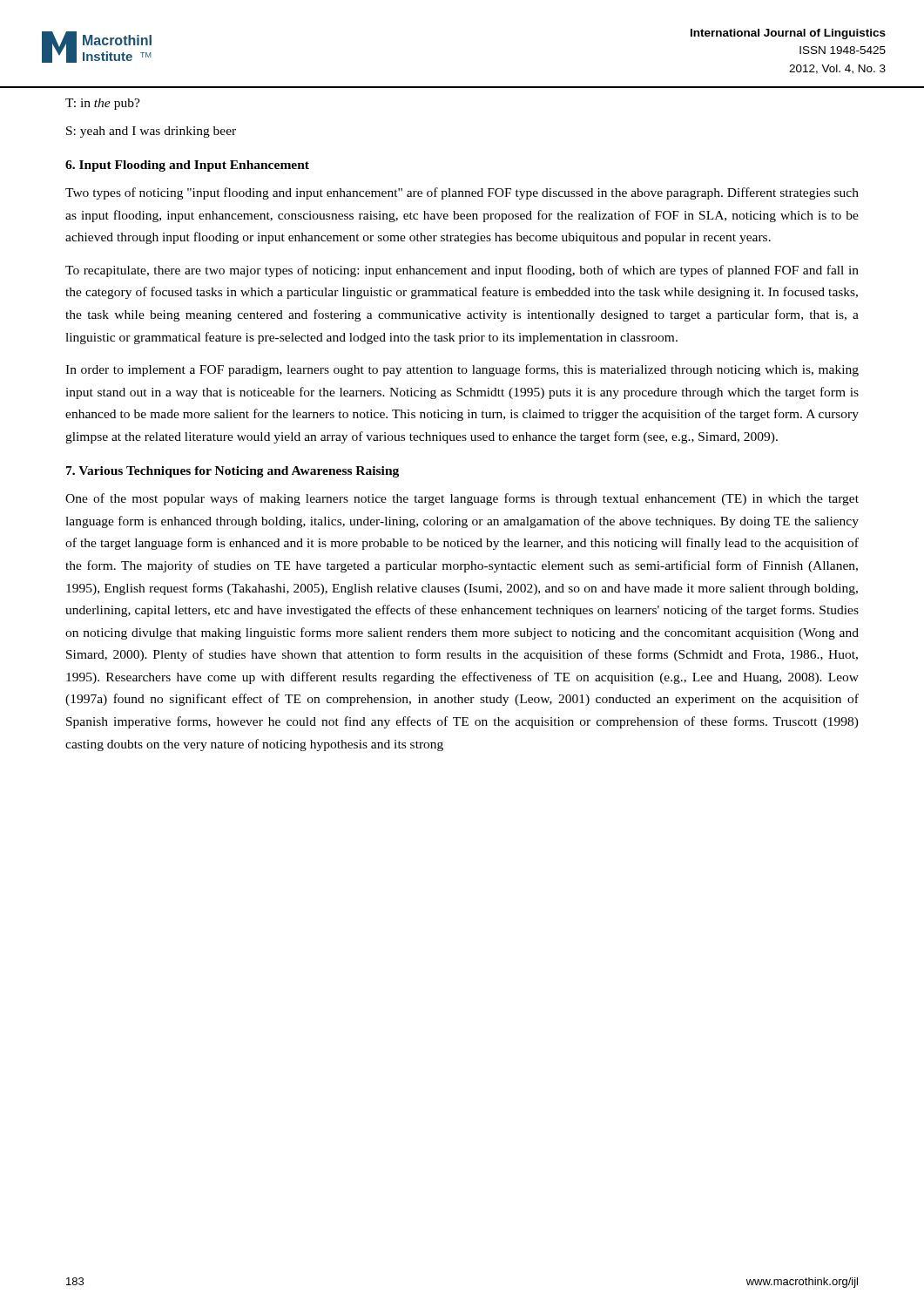Click on the block starting "S: yeah and I was drinking beer"

point(151,130)
